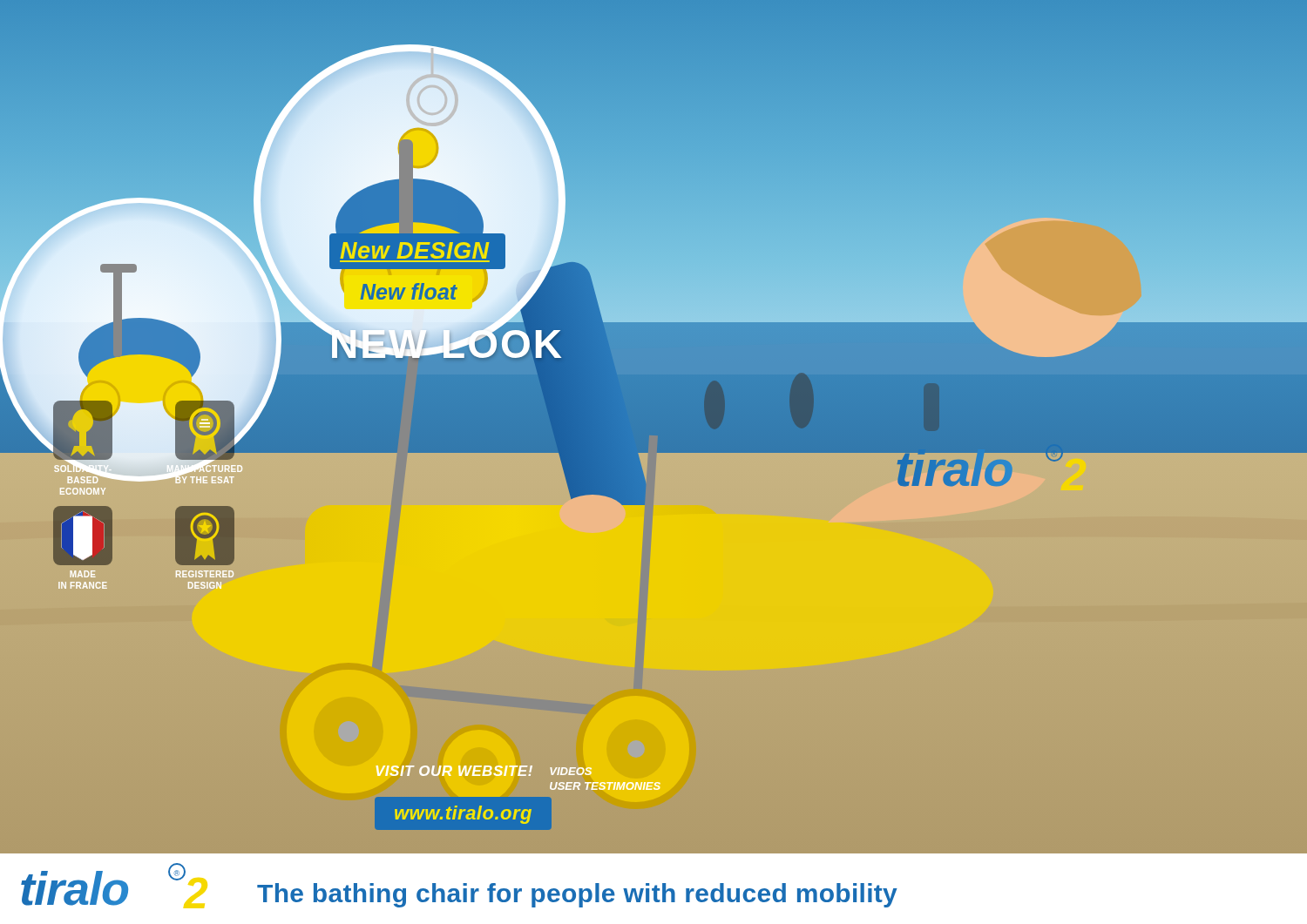Find the text that says "VIDEOSUSER TESTIMONIES"

click(x=605, y=779)
